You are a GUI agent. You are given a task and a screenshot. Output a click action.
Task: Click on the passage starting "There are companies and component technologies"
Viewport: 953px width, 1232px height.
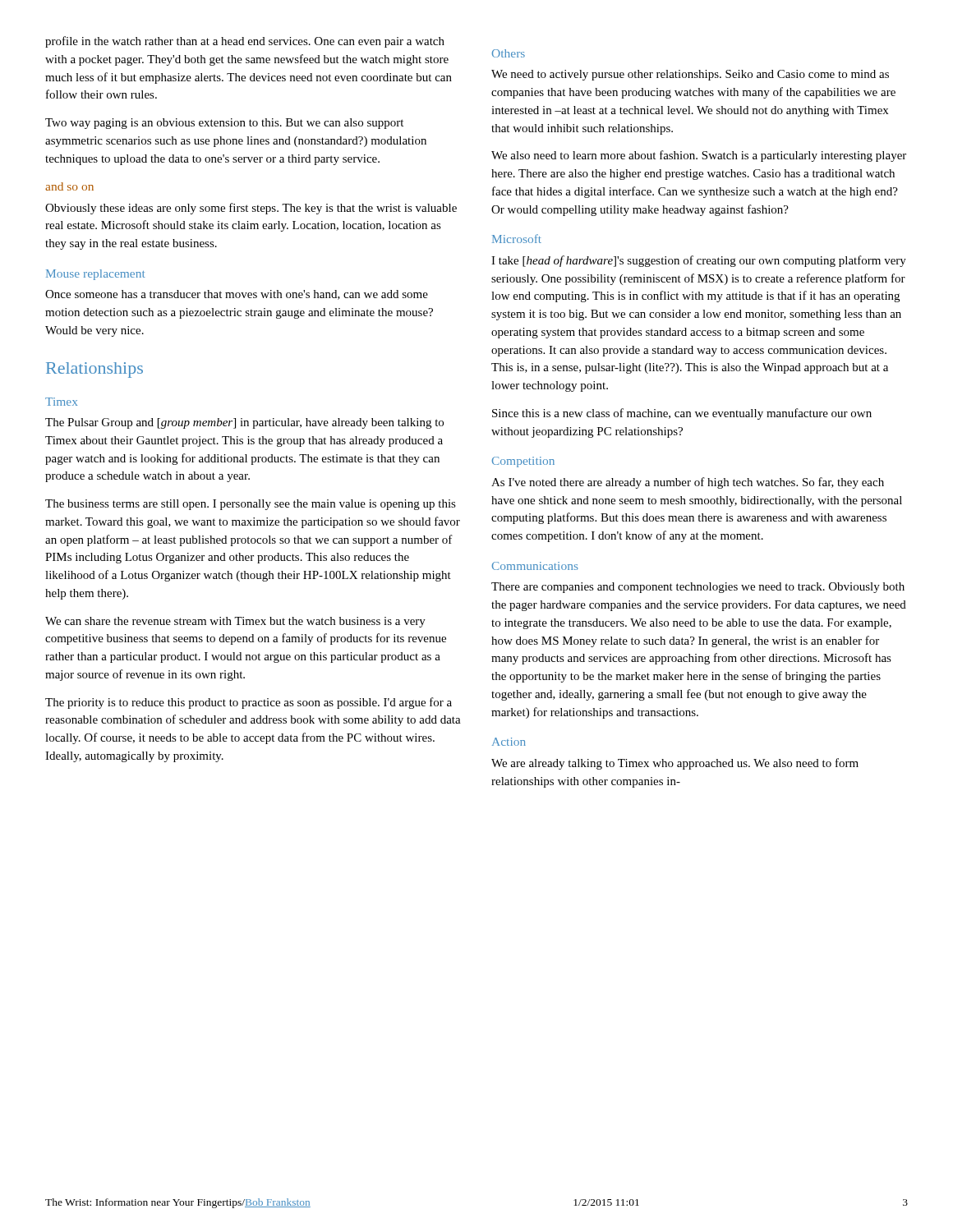(700, 650)
